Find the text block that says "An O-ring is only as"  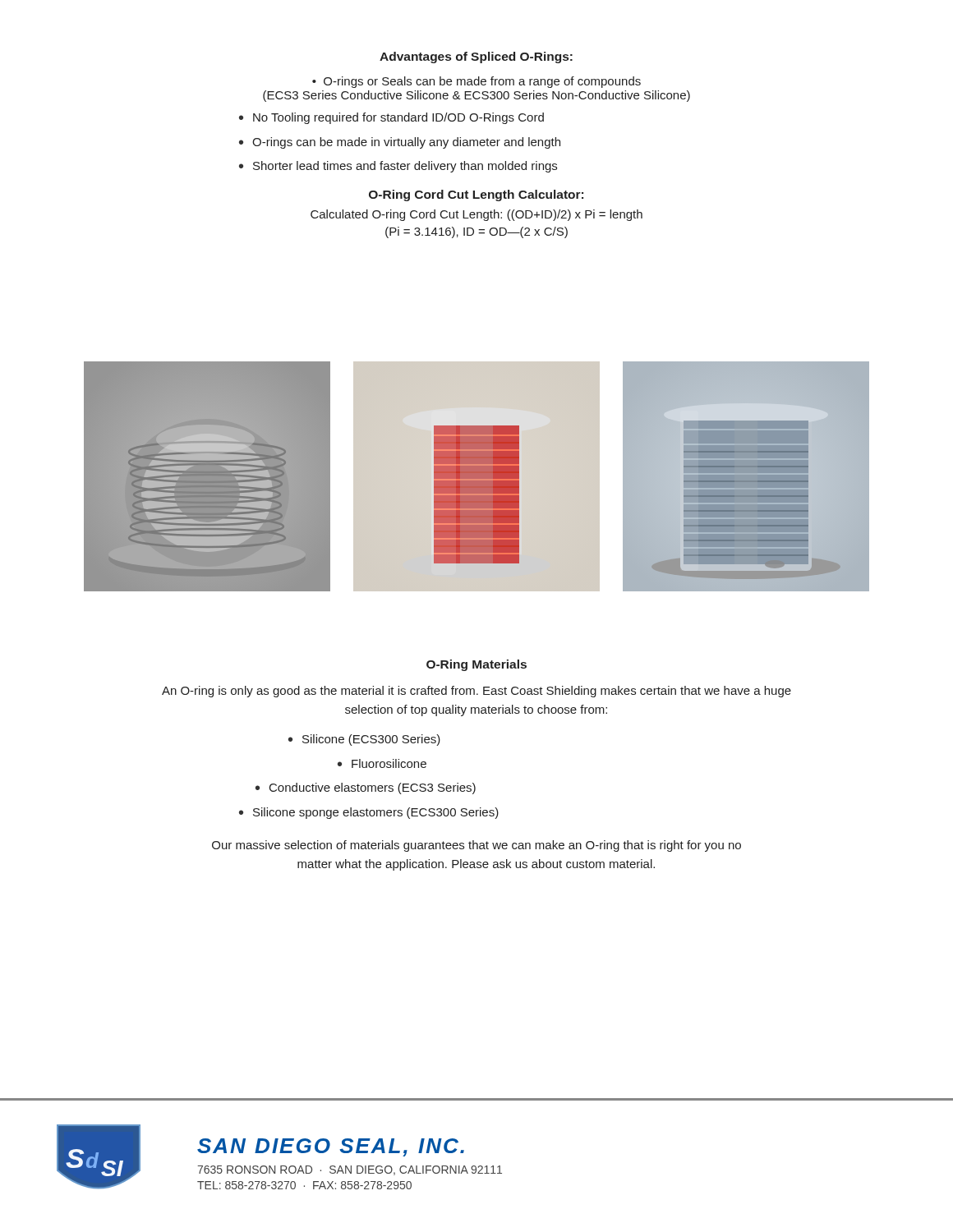click(x=476, y=700)
